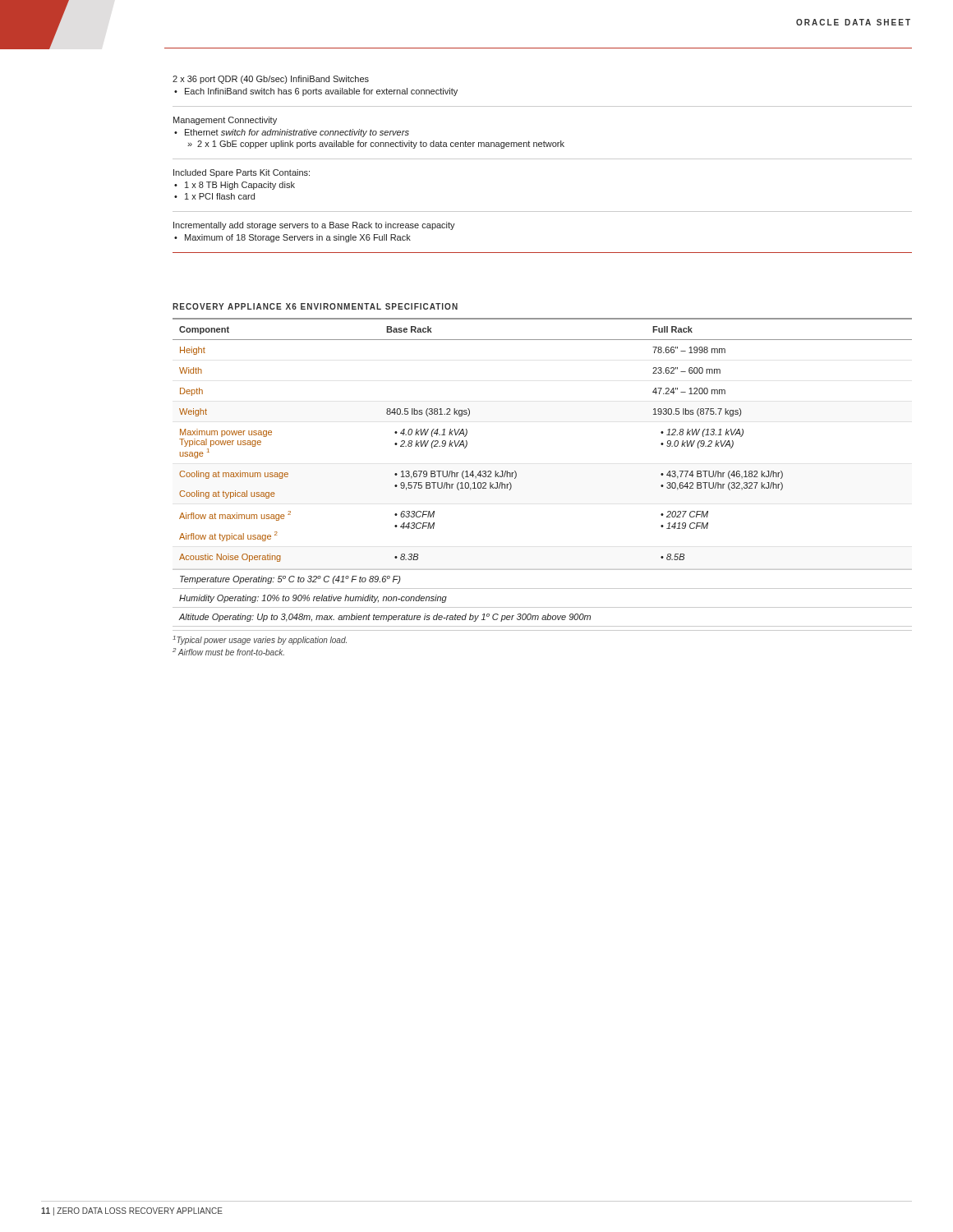Point to the block beginning "Included Spare Parts Kit Contains:"

(242, 173)
